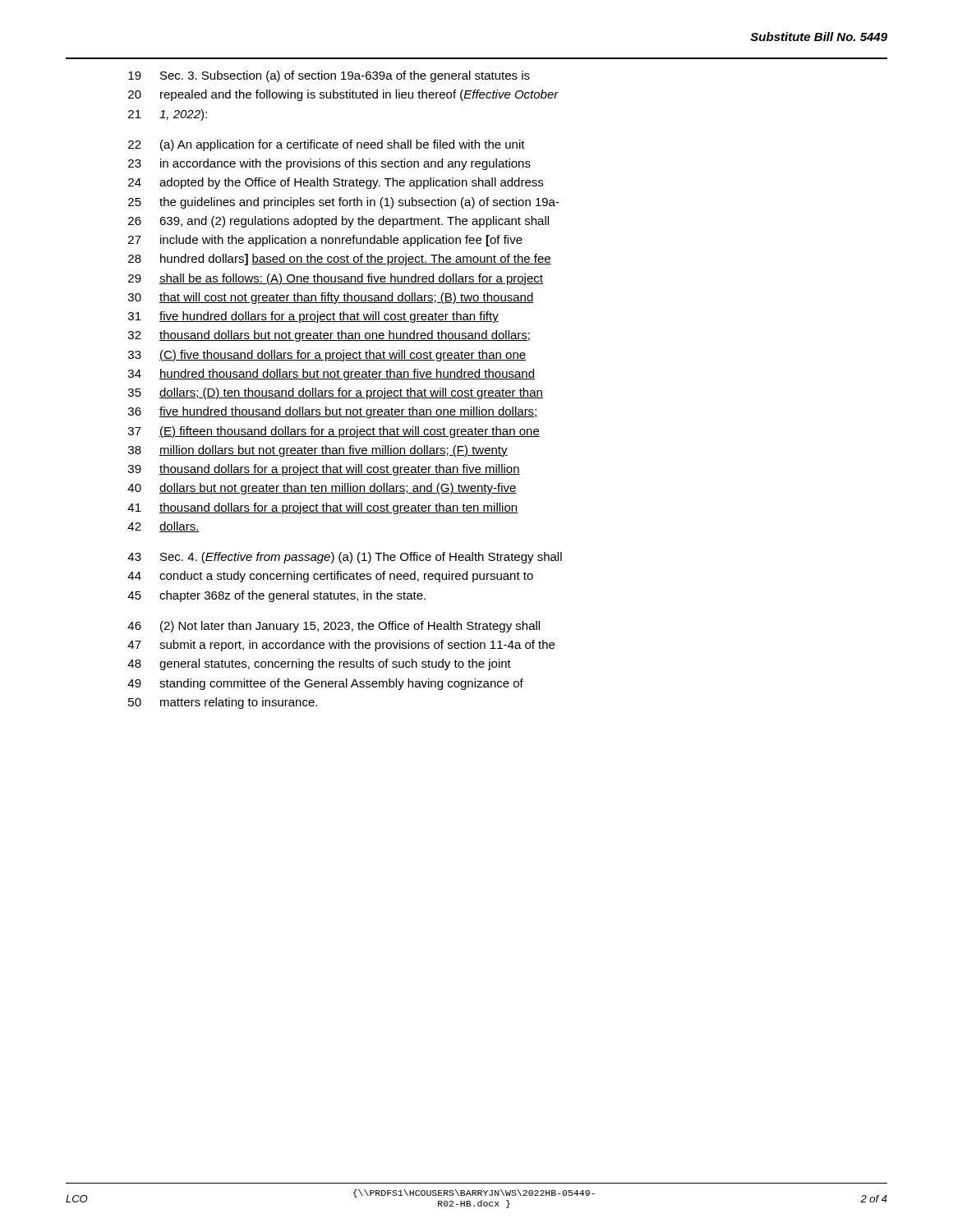This screenshot has width=953, height=1232.
Task: Find the block starting "46 (2) Not"
Action: (497, 663)
